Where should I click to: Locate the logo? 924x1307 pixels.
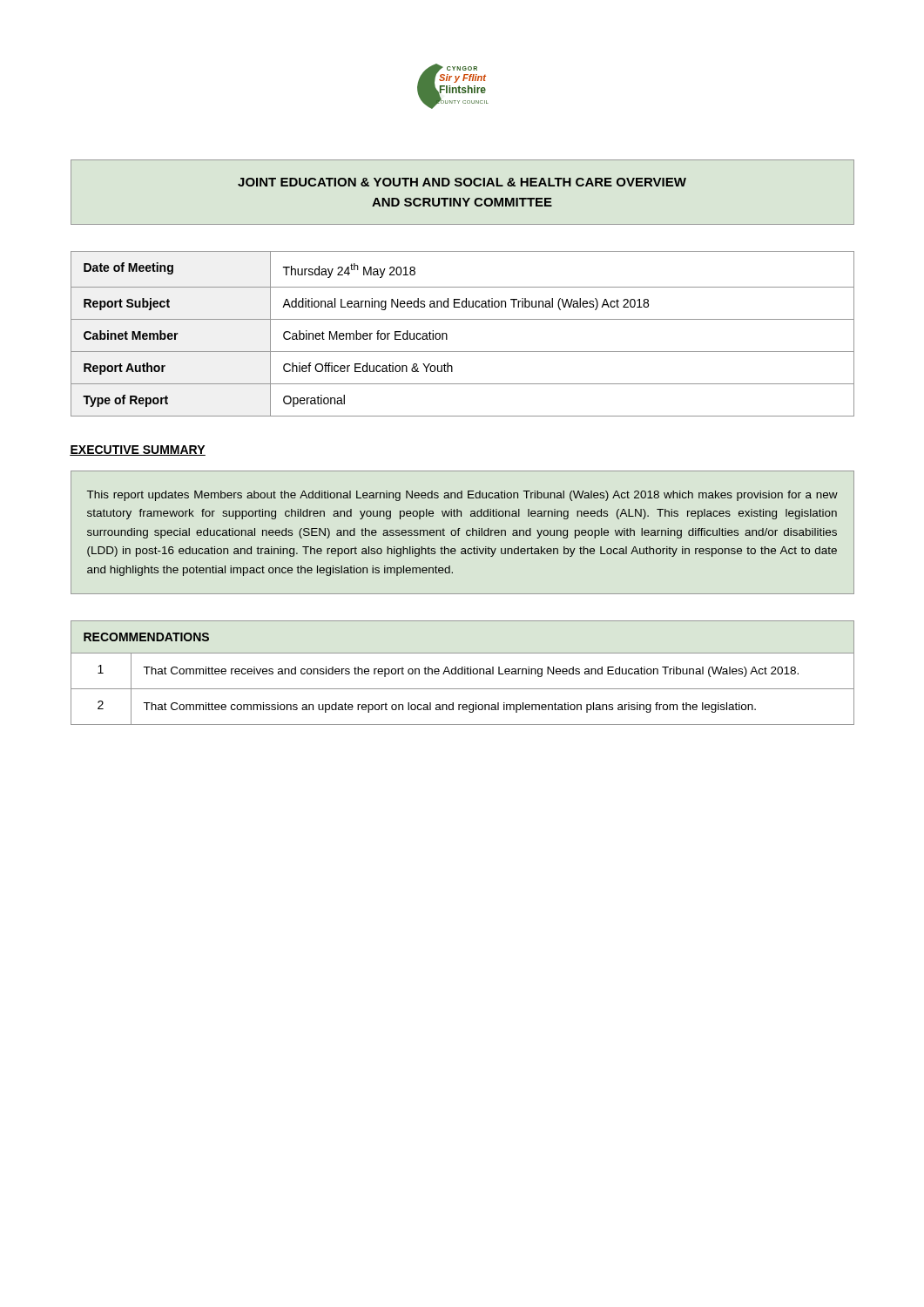coord(462,84)
